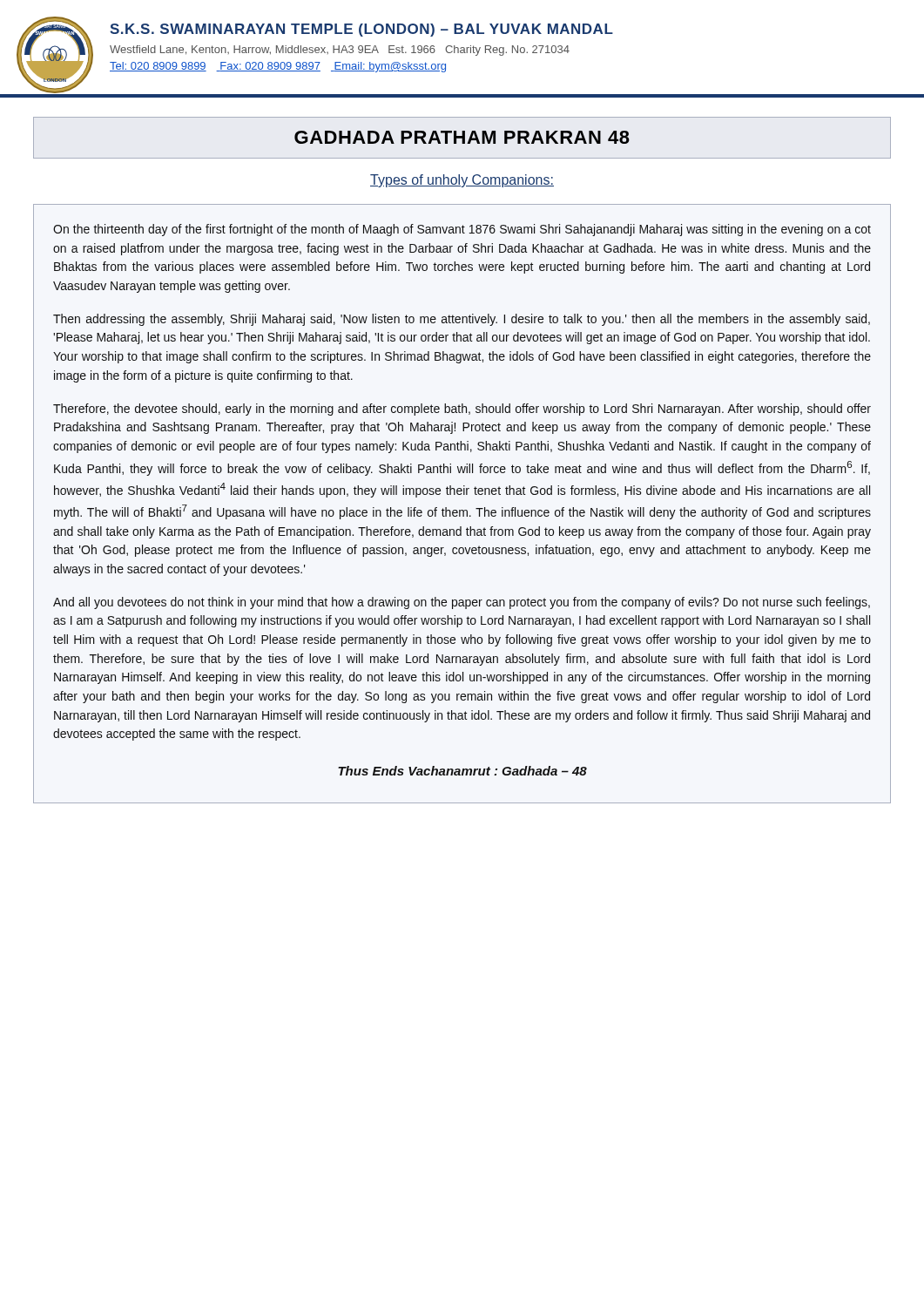
Task: Find the text block that says "Then addressing the assembly,"
Action: pyautogui.click(x=462, y=347)
